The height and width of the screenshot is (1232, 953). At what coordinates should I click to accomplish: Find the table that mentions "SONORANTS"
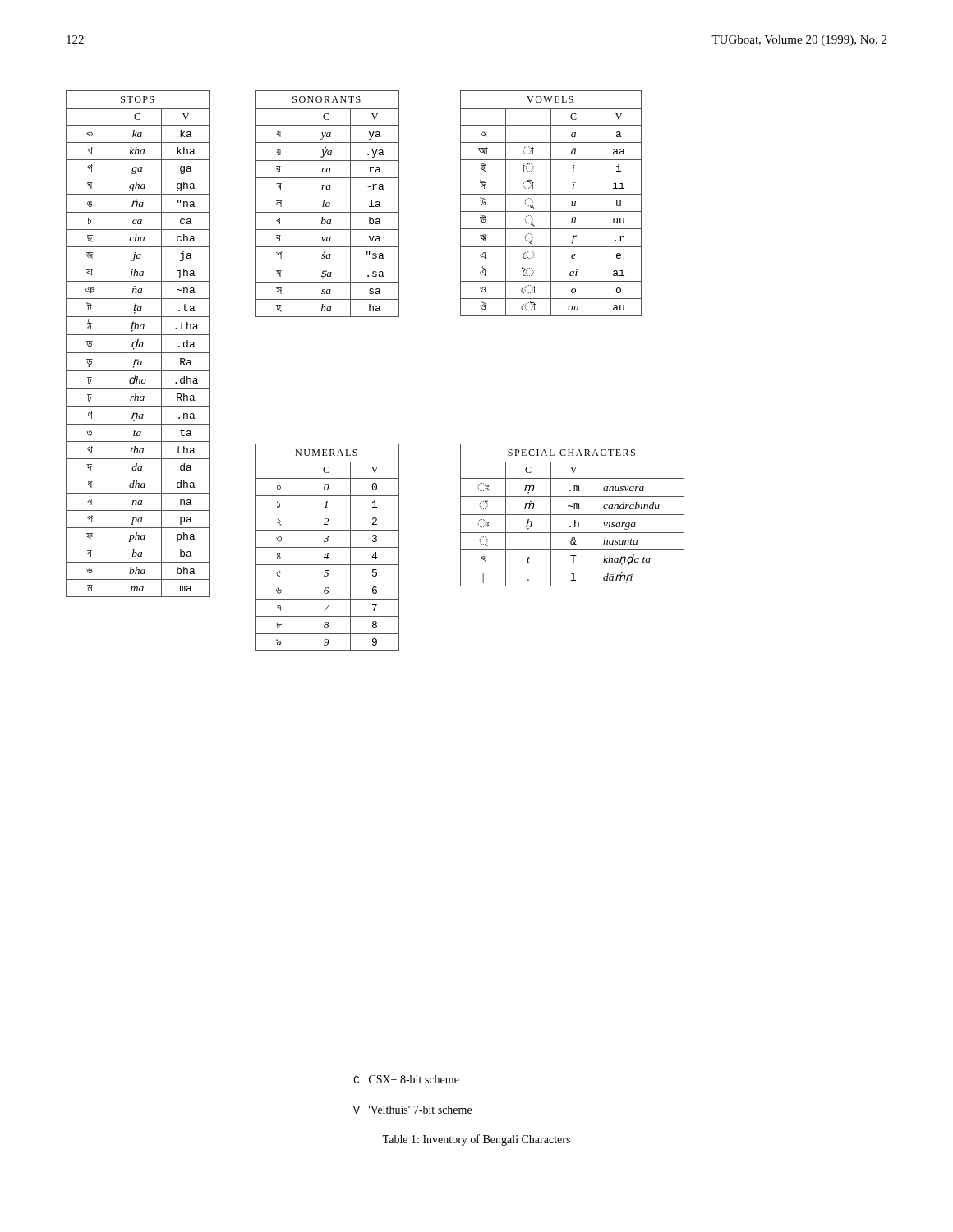(327, 204)
